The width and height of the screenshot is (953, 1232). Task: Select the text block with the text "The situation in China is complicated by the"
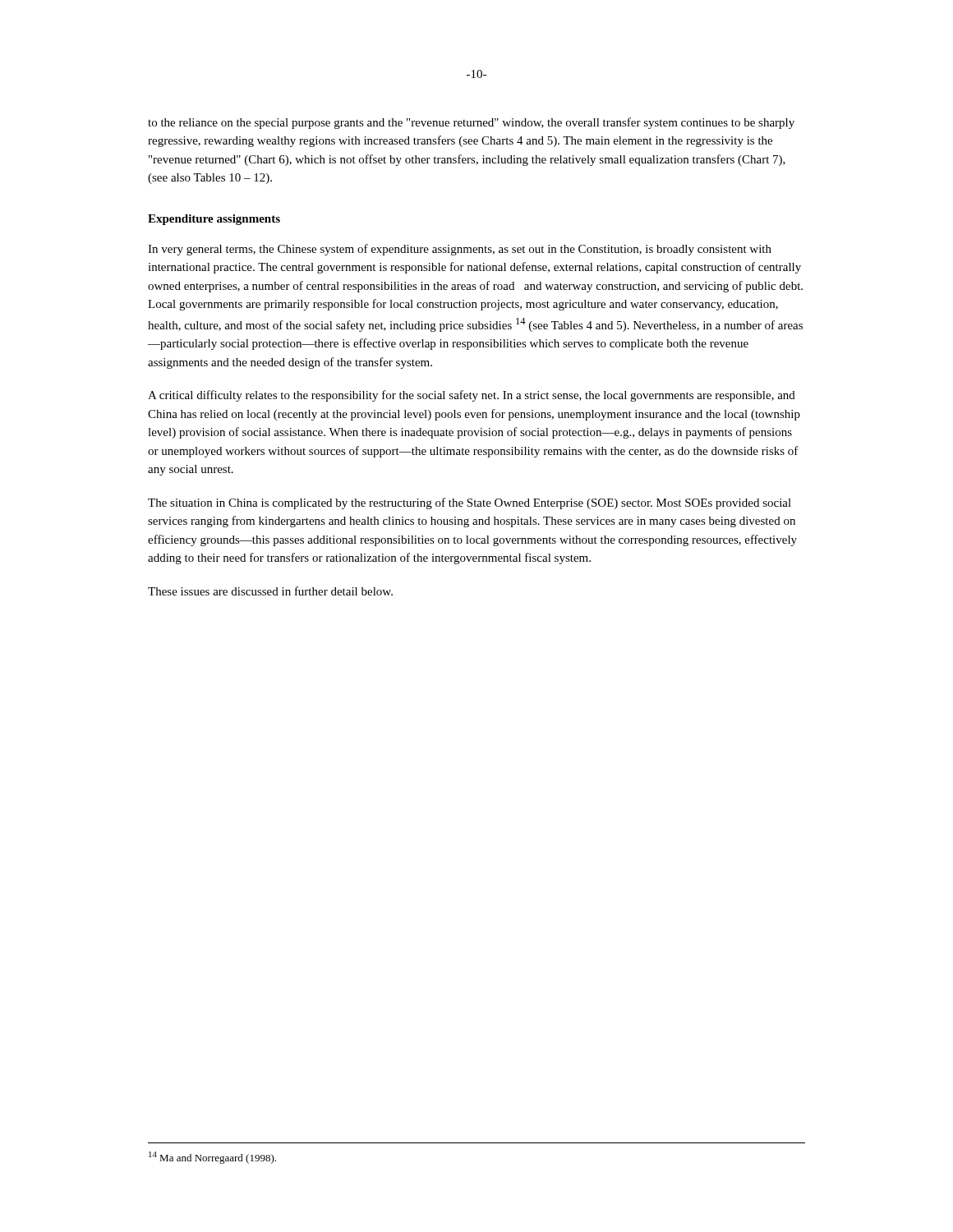coord(472,530)
